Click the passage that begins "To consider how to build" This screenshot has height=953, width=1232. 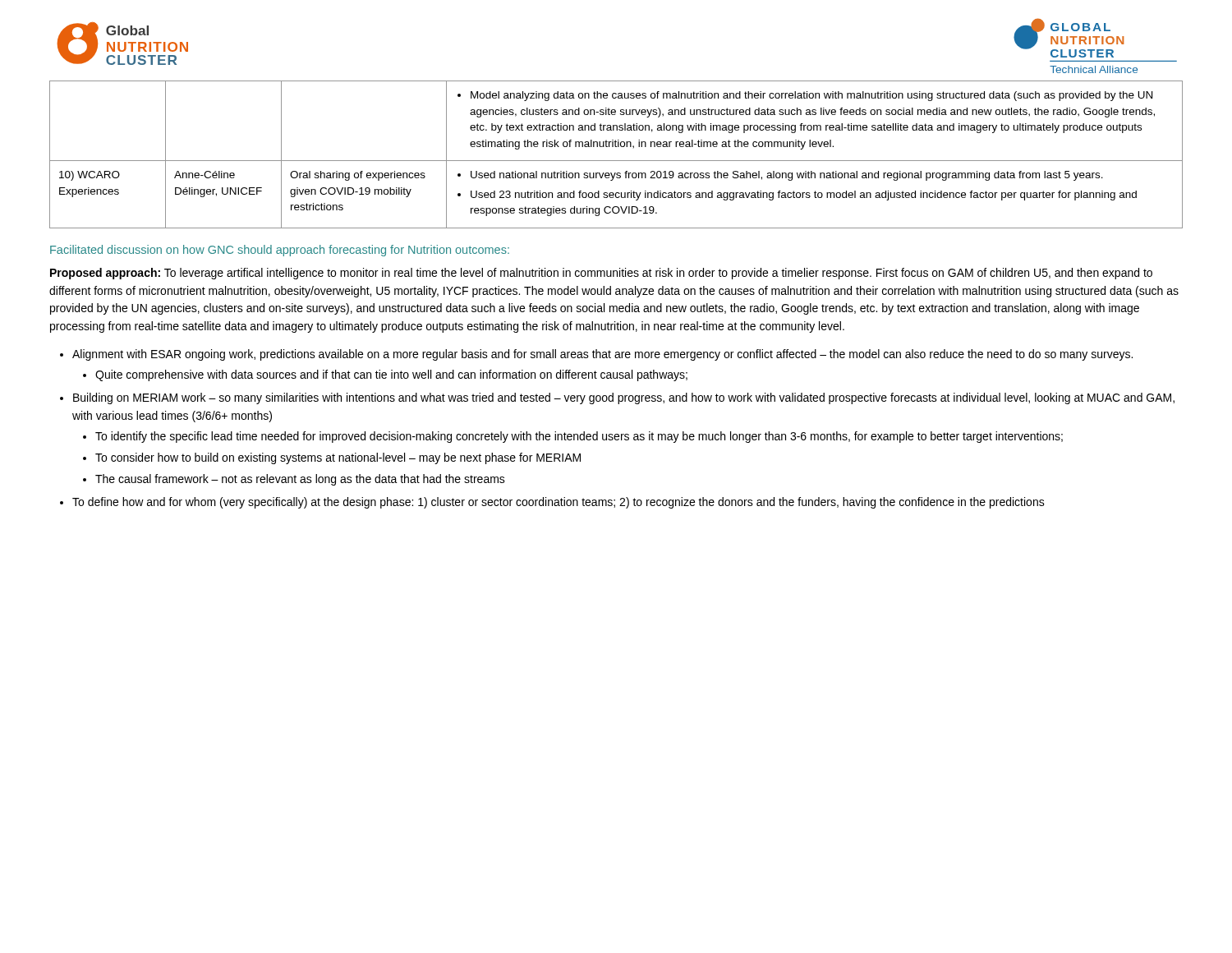(x=338, y=458)
